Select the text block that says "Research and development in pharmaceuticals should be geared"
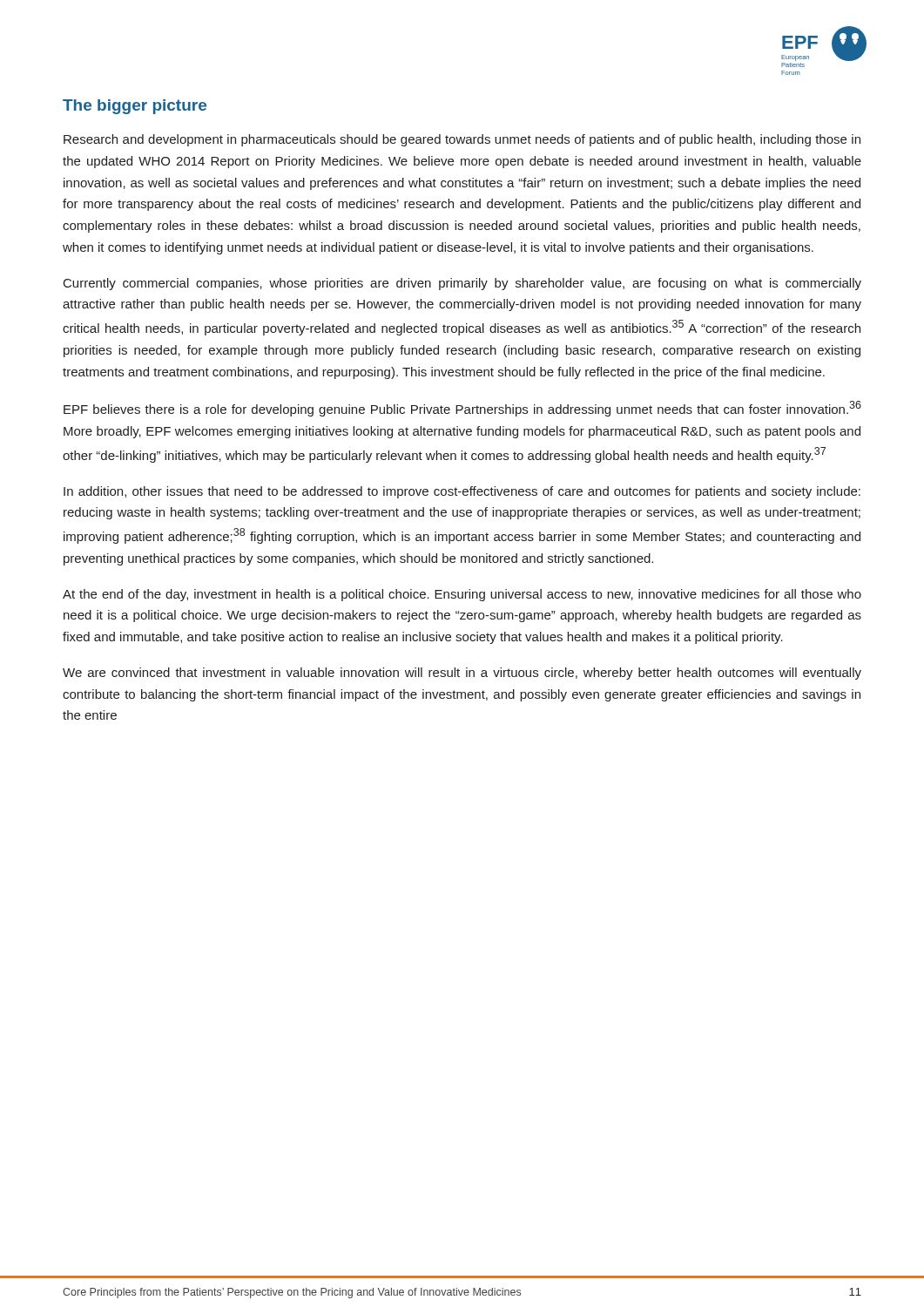 pos(462,193)
